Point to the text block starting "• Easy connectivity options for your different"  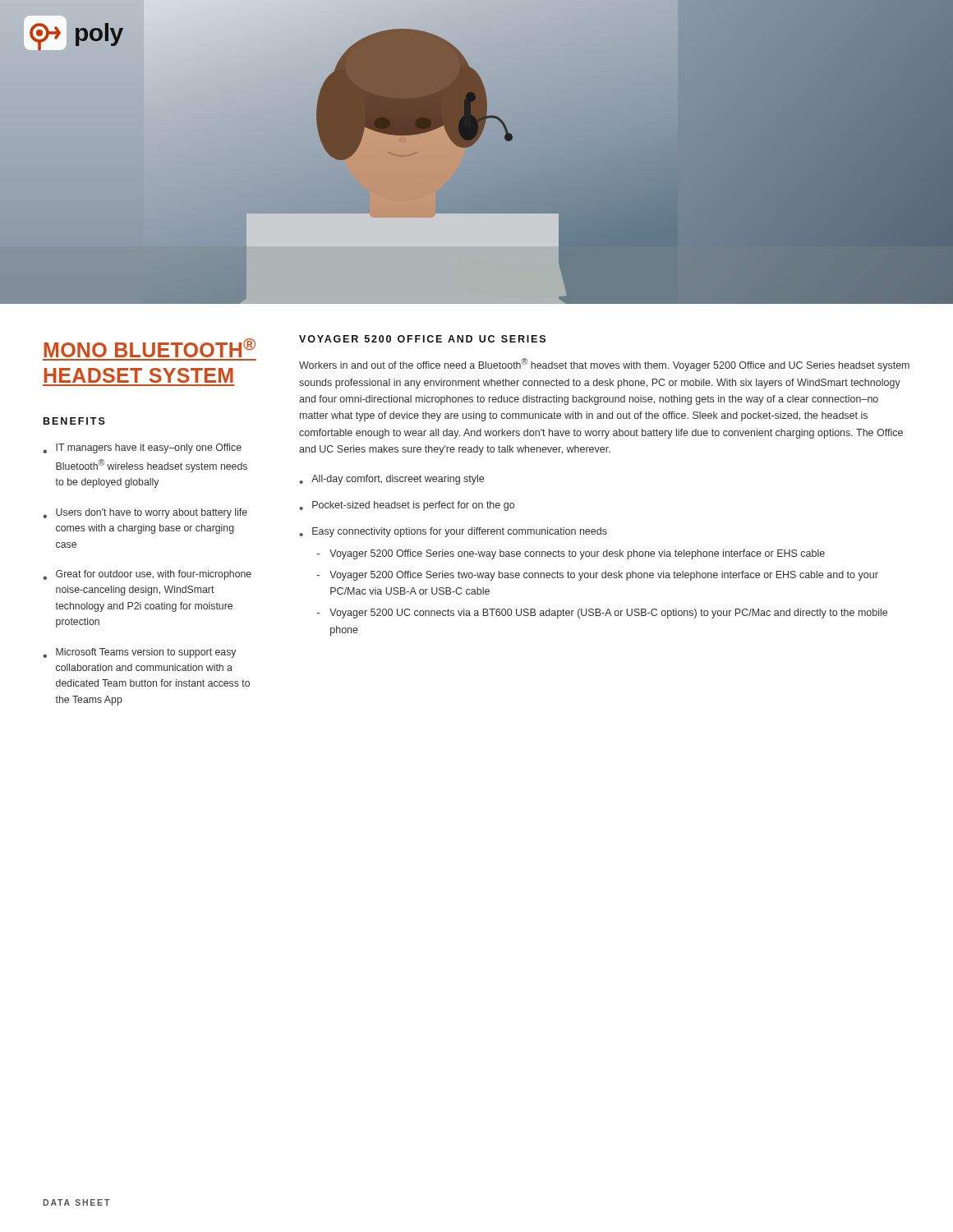(605, 583)
